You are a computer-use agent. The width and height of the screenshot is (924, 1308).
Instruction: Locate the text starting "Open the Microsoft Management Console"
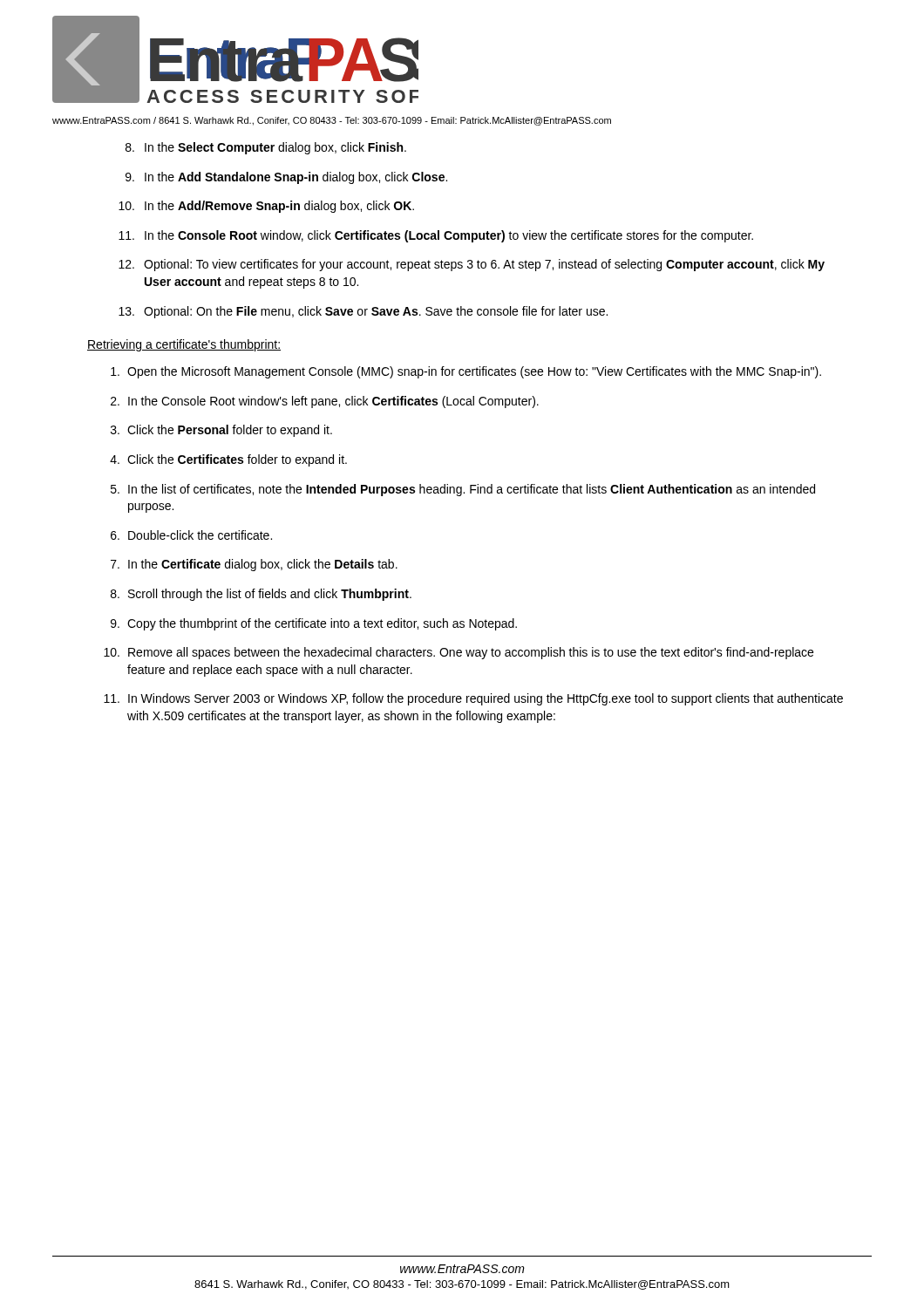coord(471,372)
